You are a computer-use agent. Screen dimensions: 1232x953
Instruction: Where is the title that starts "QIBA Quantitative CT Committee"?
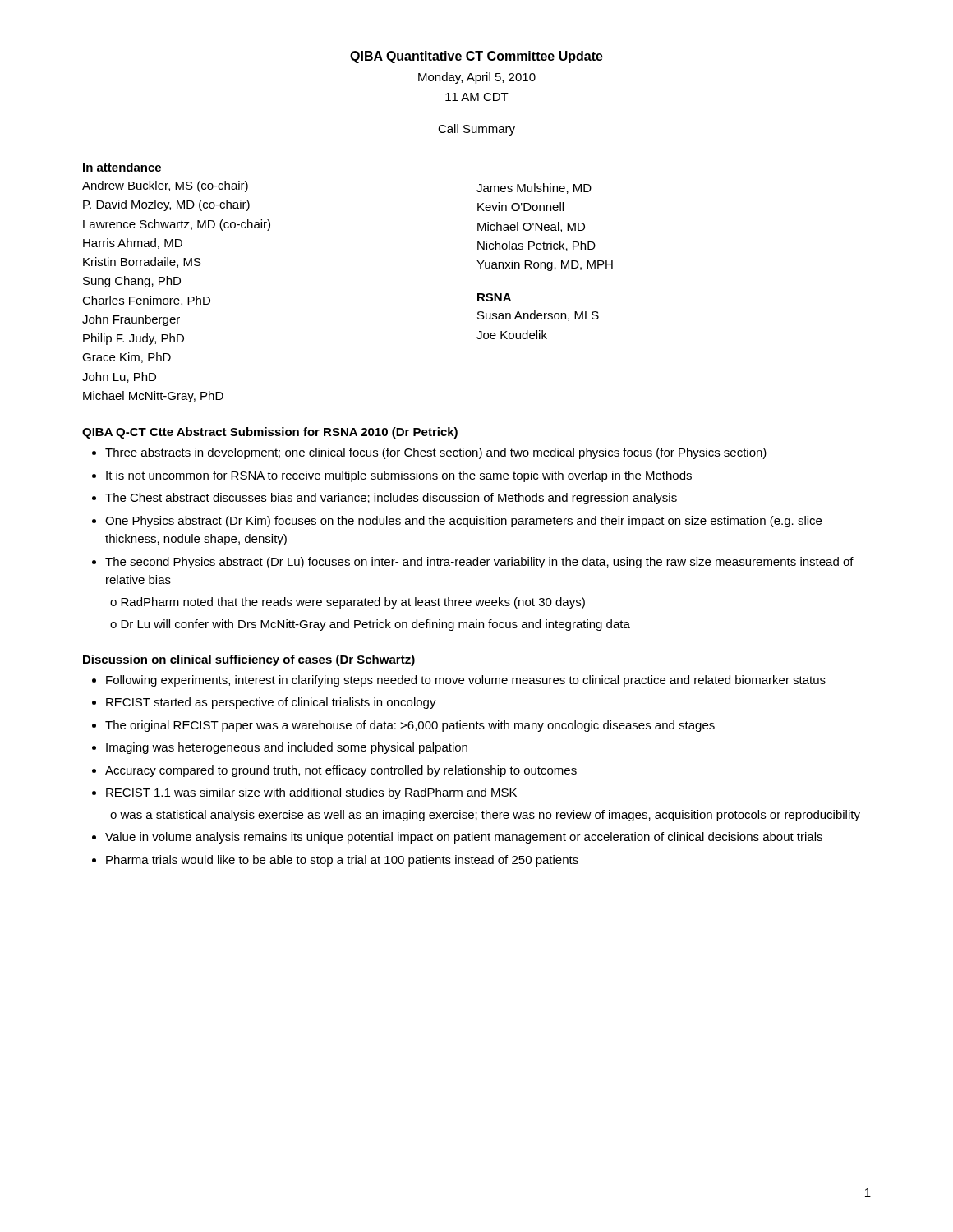click(476, 56)
